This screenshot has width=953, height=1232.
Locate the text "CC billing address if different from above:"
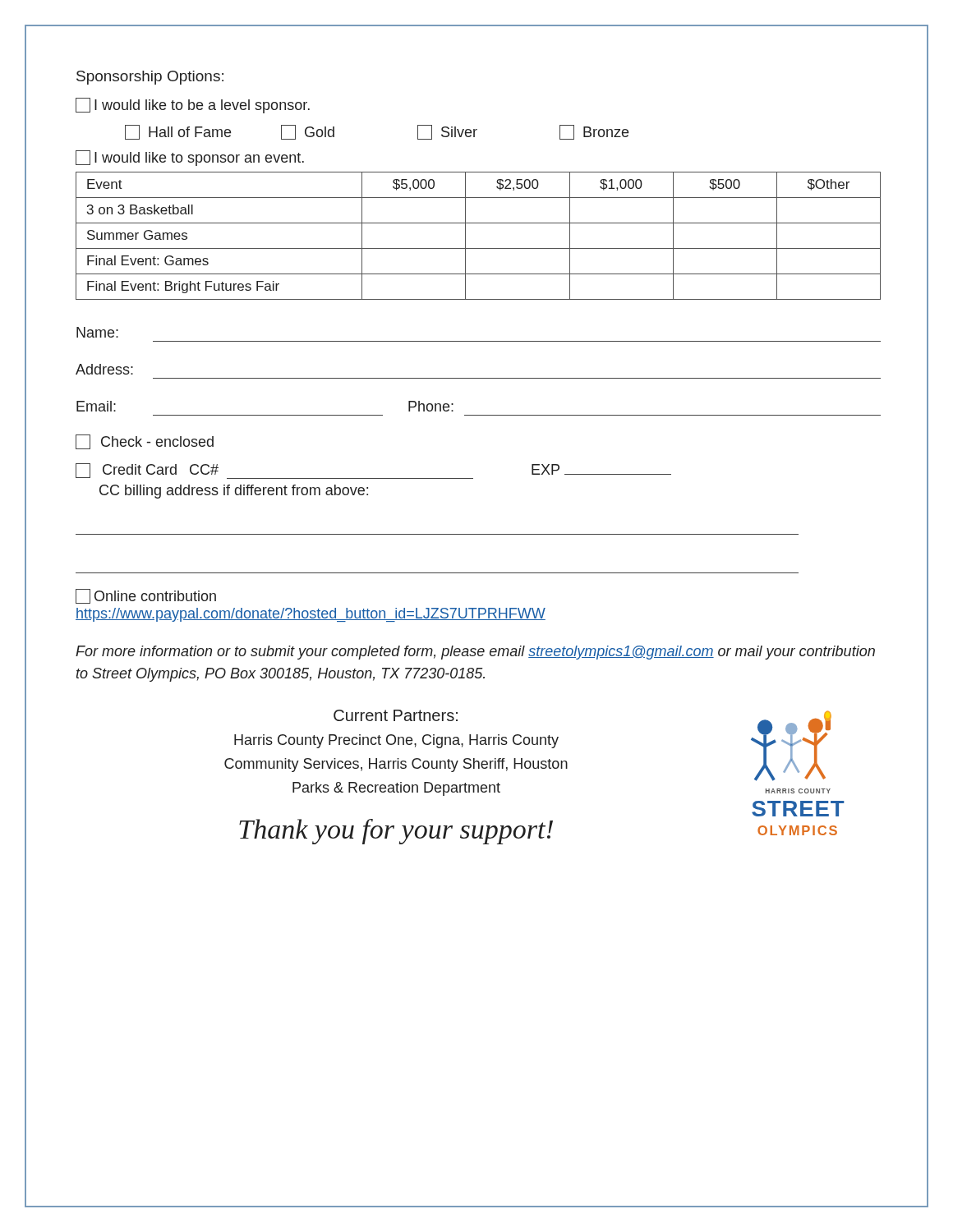pos(234,490)
